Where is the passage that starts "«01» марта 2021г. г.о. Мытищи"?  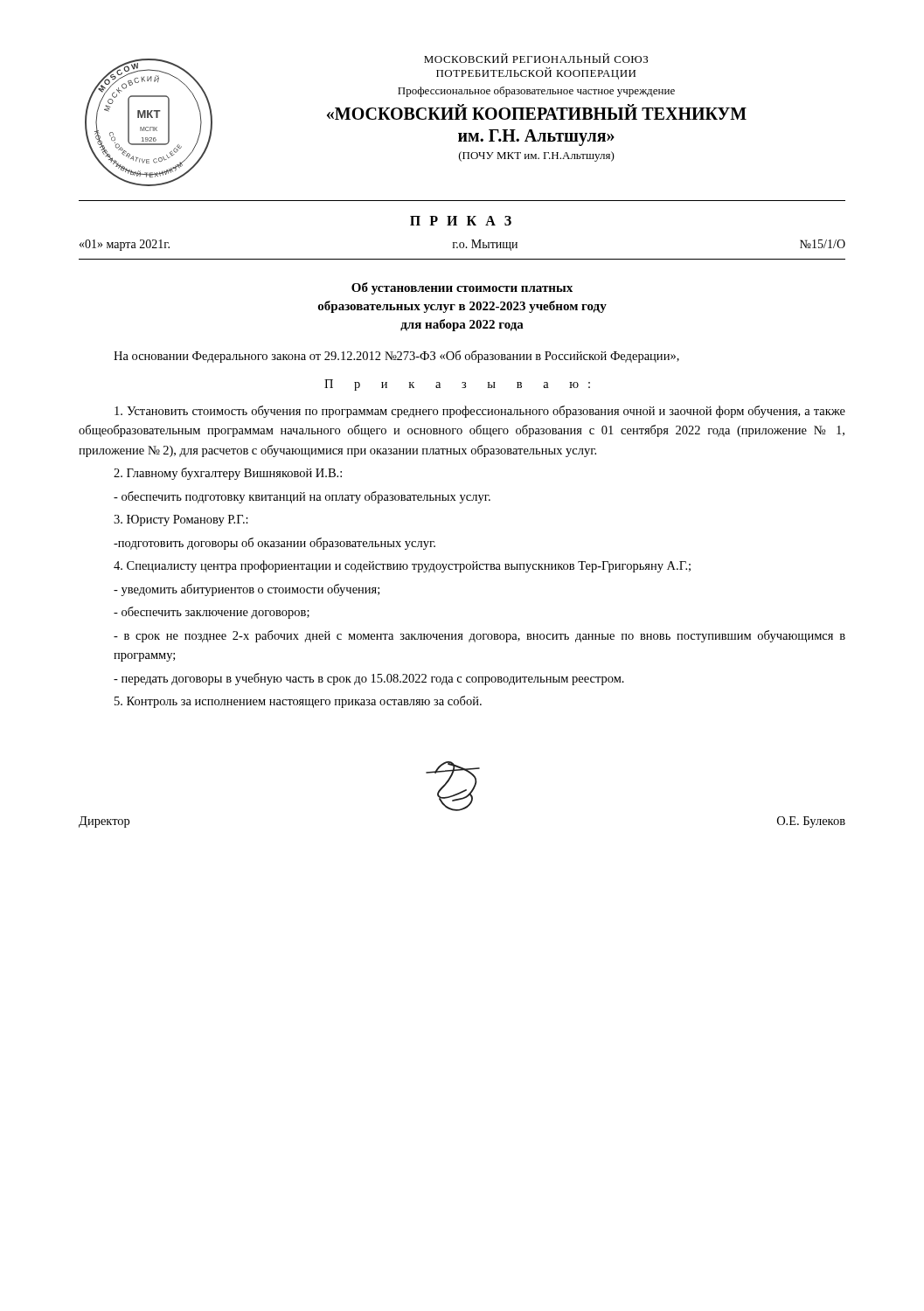tap(462, 245)
